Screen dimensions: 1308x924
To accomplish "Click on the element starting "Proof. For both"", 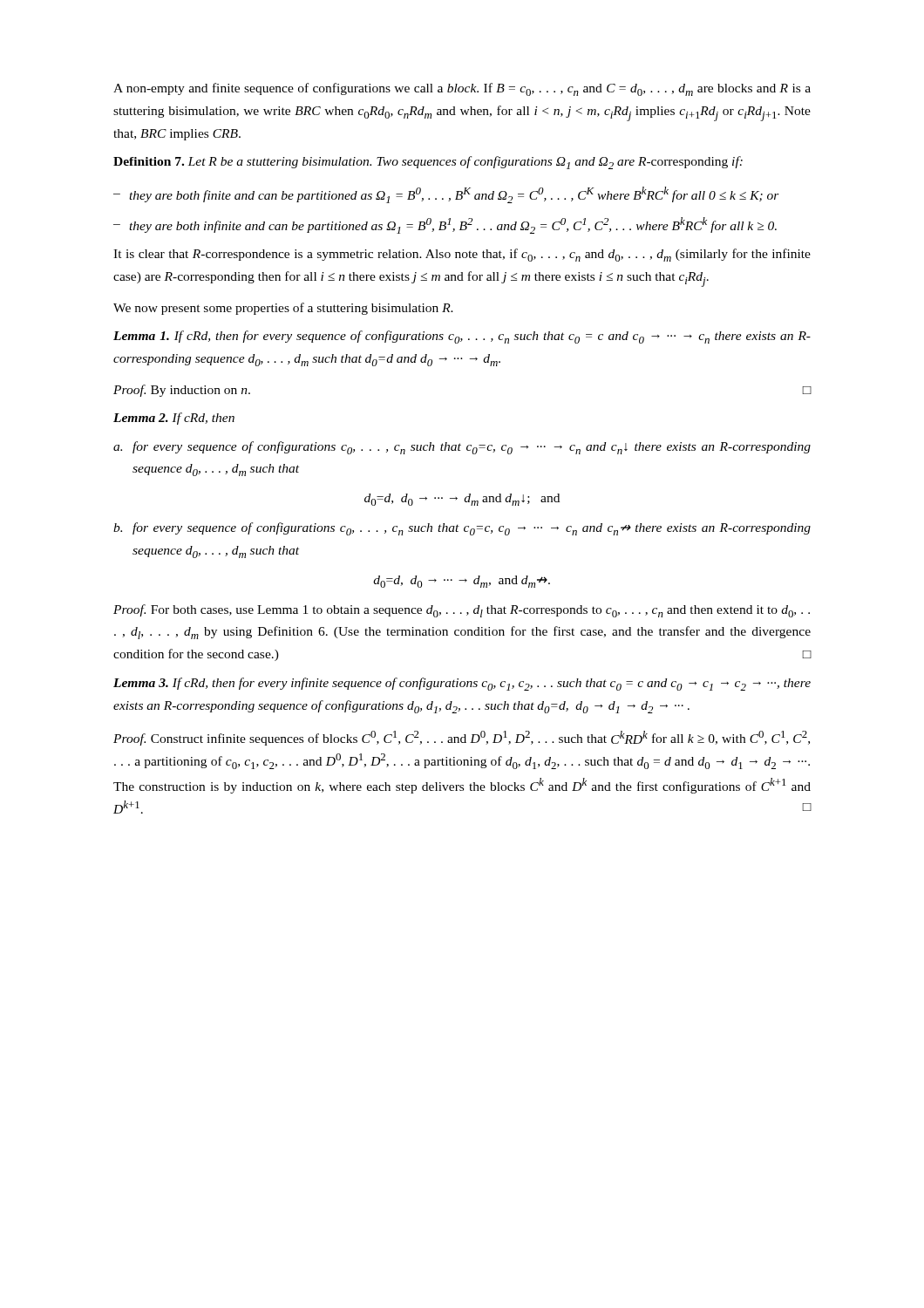I will (x=462, y=632).
